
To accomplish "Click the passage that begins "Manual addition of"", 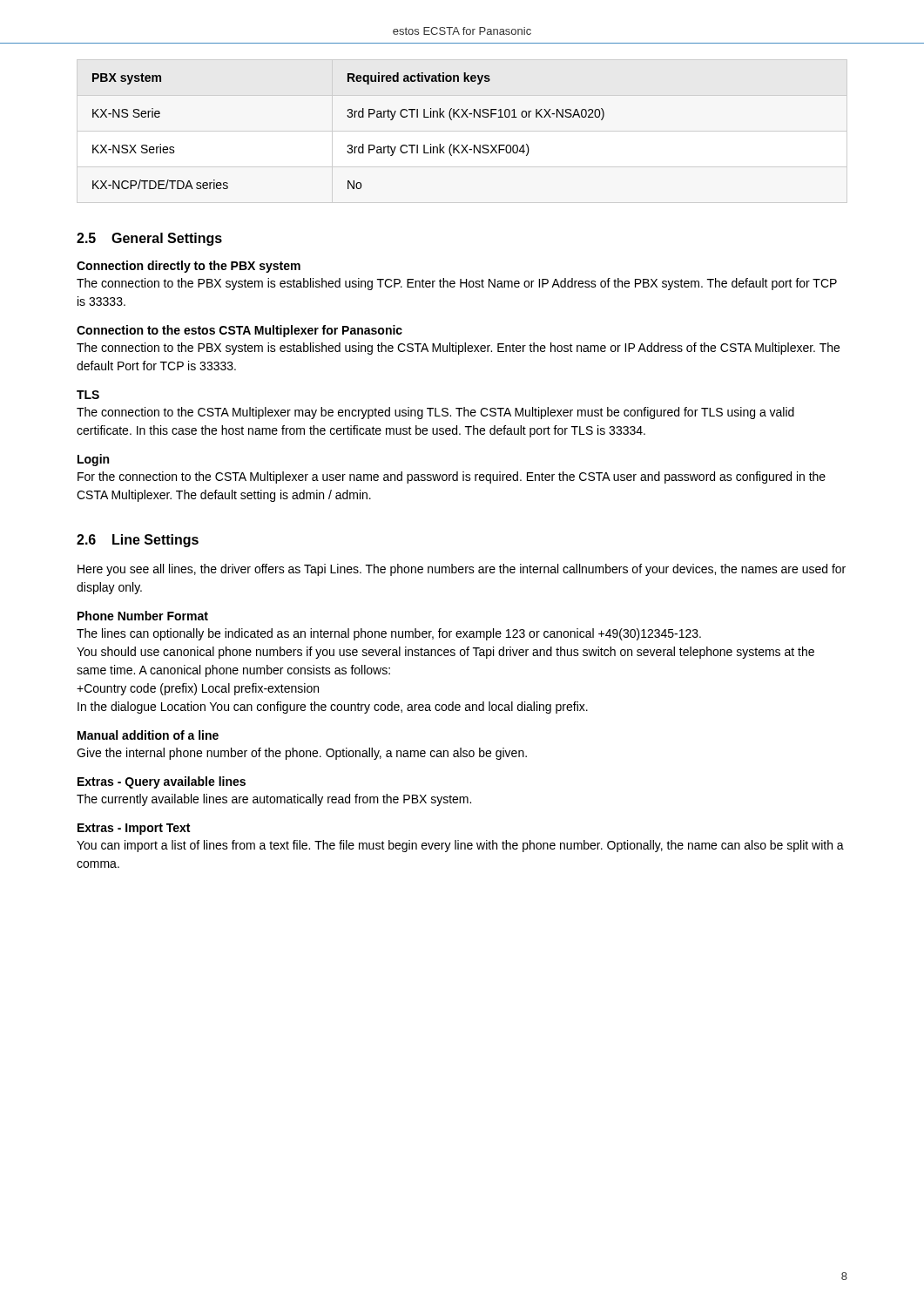I will click(x=148, y=735).
